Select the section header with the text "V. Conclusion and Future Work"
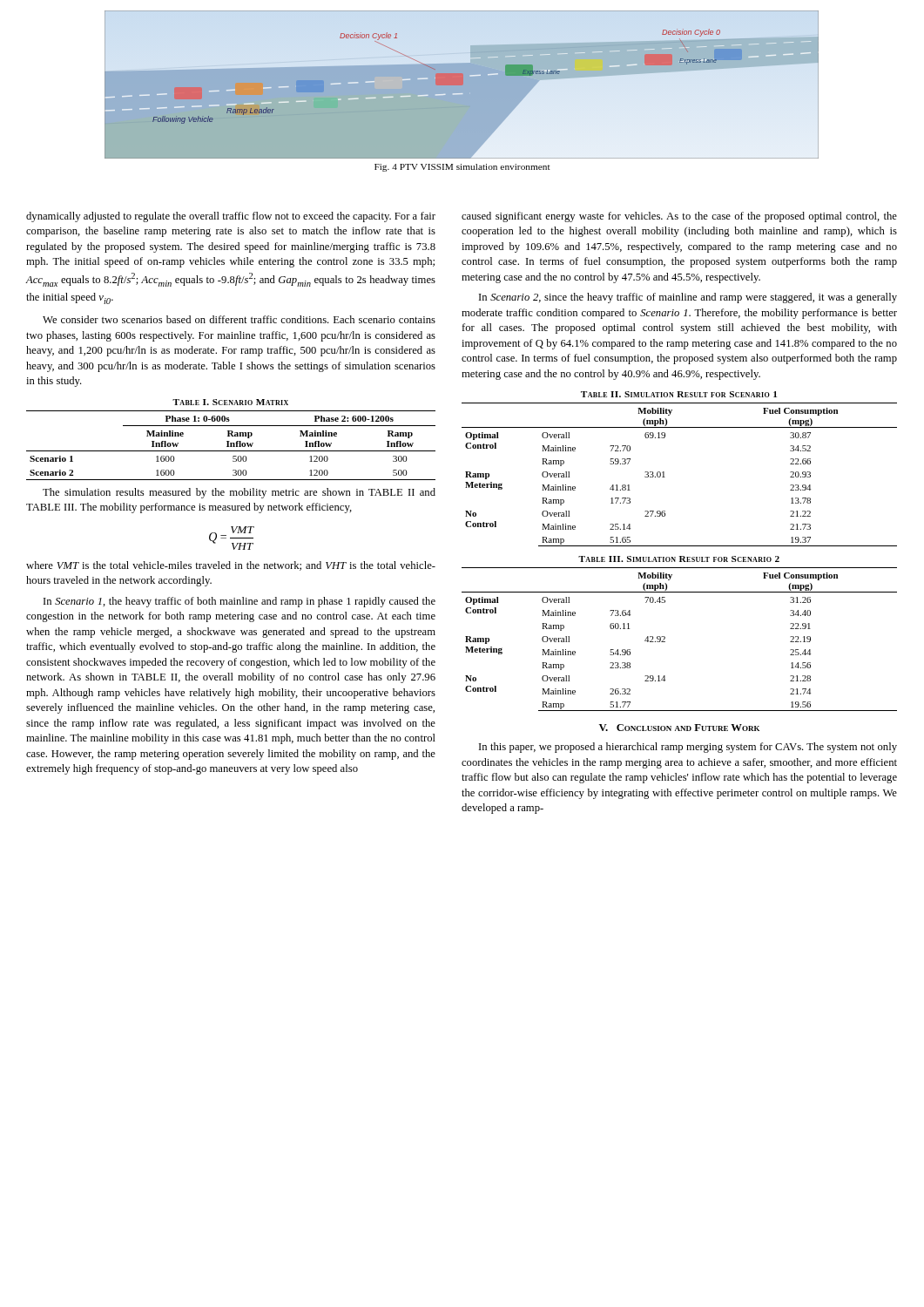Screen dimensions: 1307x924 679,728
